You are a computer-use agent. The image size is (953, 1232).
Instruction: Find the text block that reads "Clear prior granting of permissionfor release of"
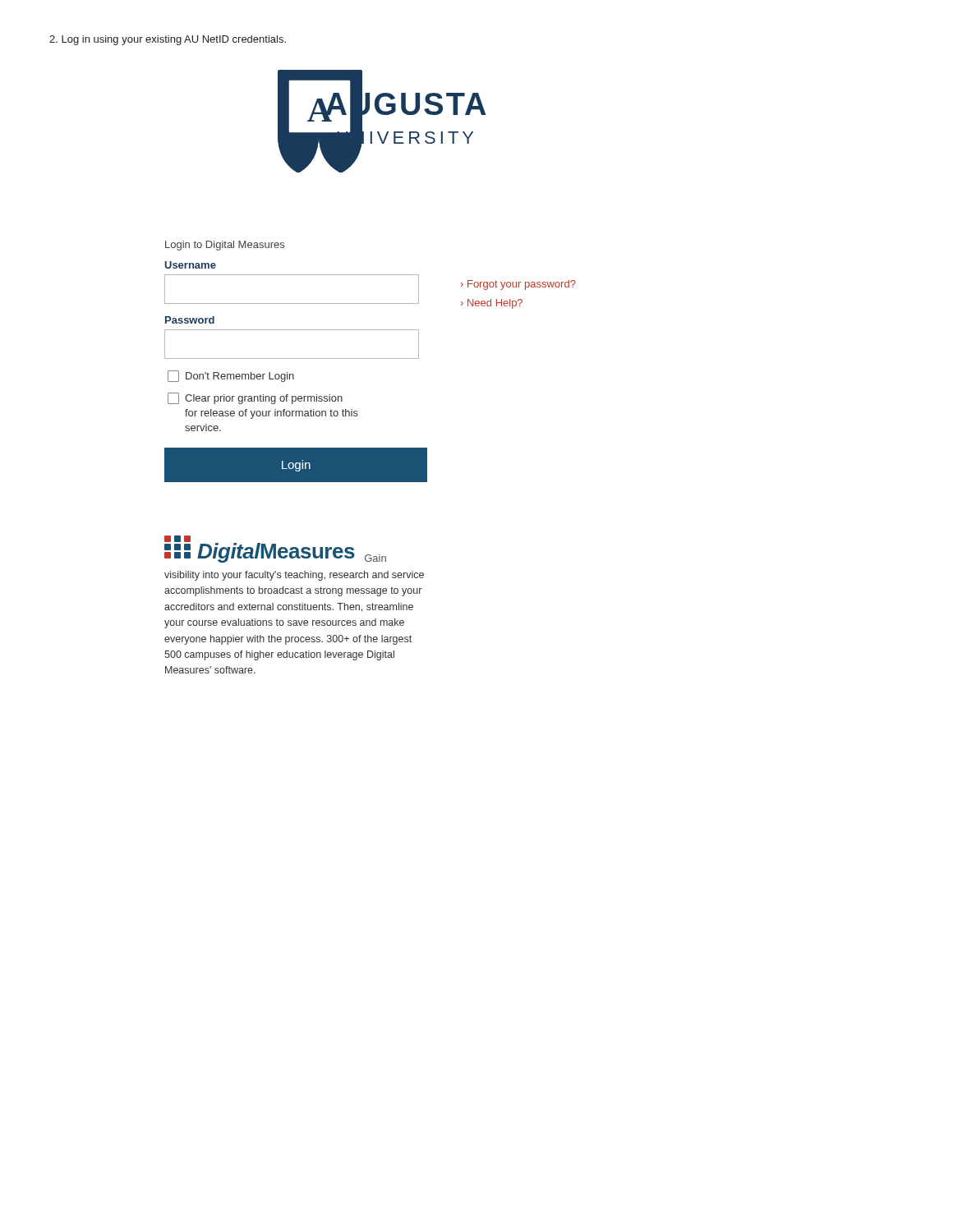coord(263,413)
